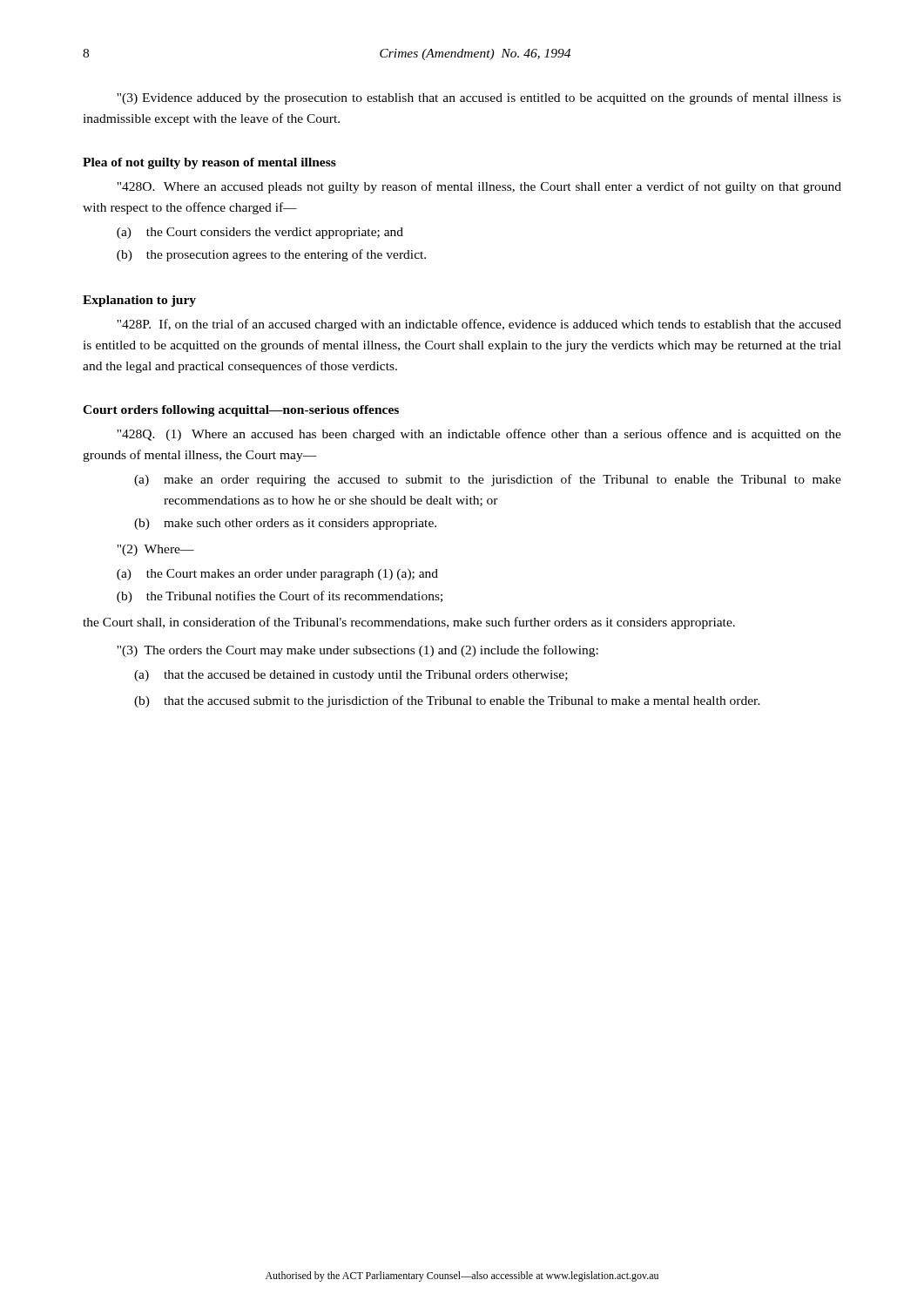924x1307 pixels.
Task: Find the block on this page that starts ""428Q. (1) Where an accused has"
Action: 462,444
